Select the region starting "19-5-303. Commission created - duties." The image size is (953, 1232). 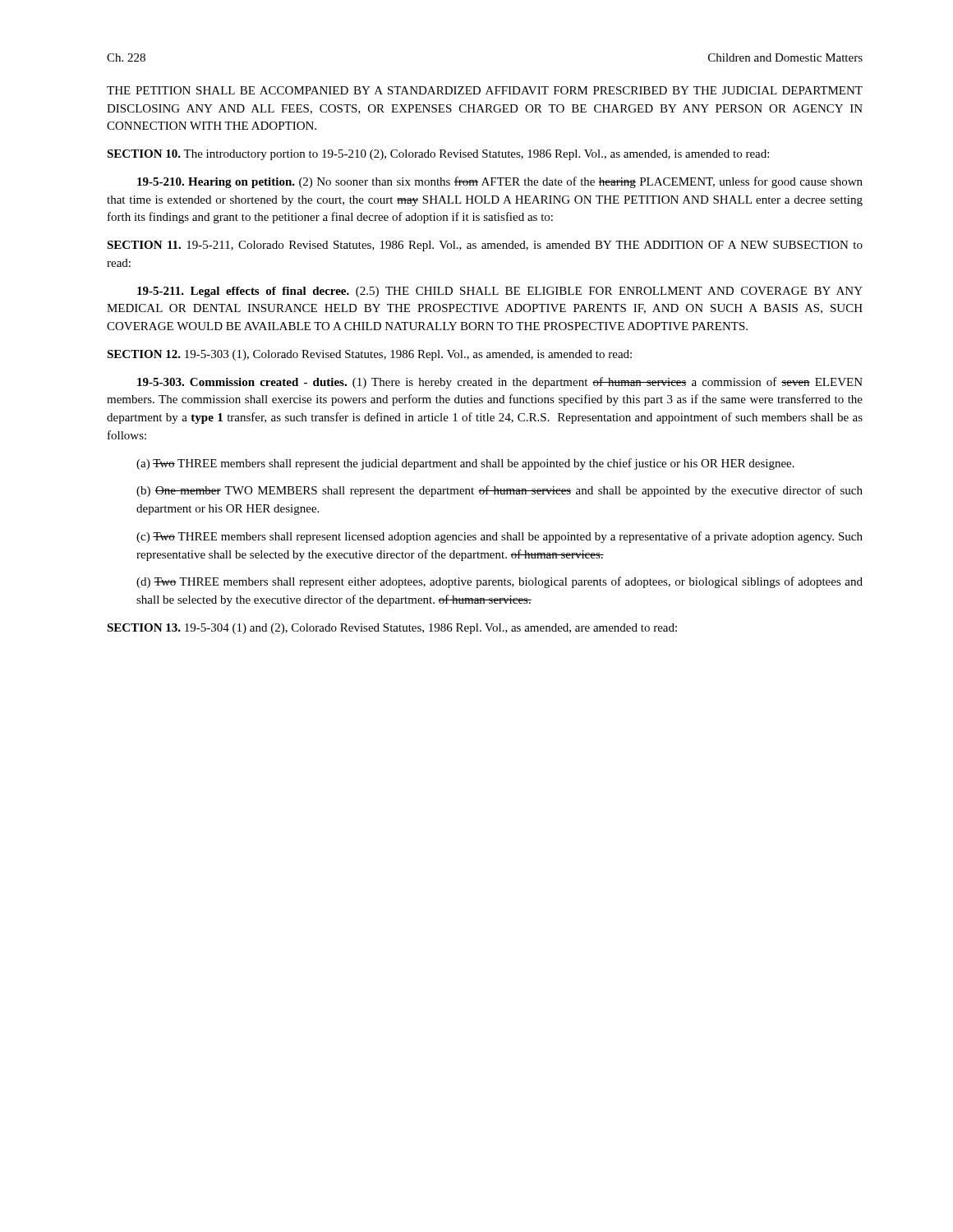[485, 408]
